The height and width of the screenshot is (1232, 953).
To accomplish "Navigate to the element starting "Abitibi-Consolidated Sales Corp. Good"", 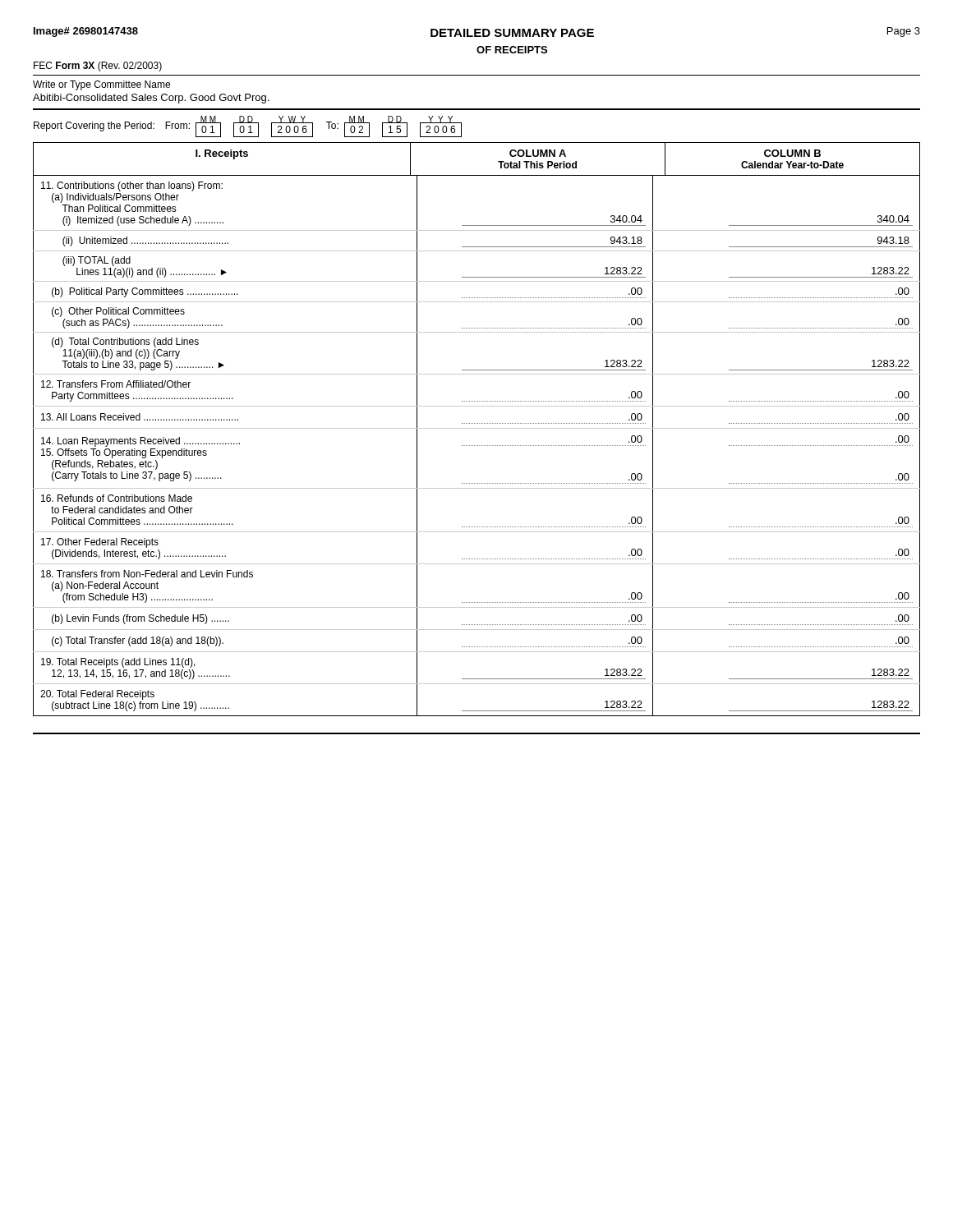I will [151, 98].
